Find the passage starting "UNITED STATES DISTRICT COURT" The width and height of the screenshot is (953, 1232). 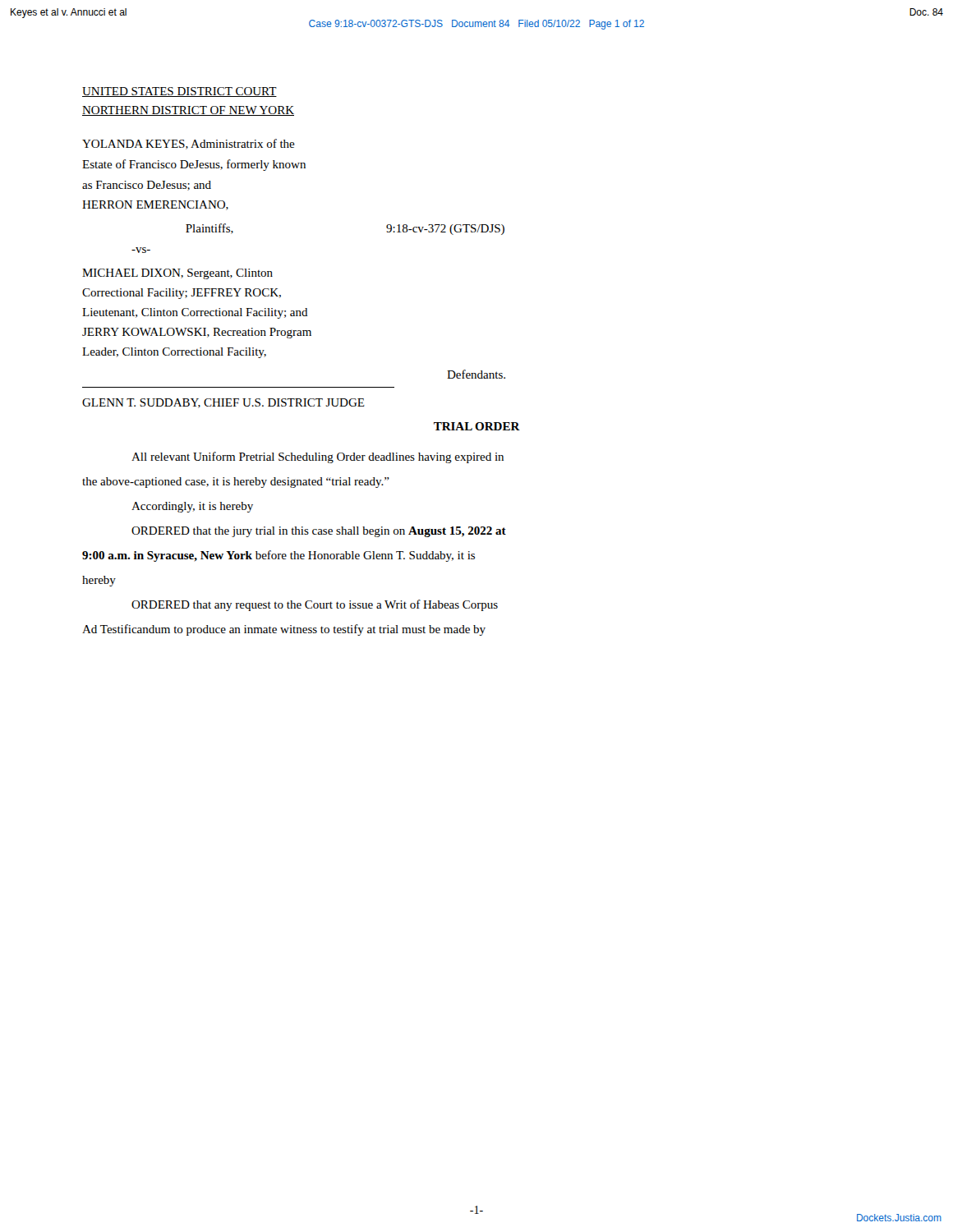click(188, 101)
